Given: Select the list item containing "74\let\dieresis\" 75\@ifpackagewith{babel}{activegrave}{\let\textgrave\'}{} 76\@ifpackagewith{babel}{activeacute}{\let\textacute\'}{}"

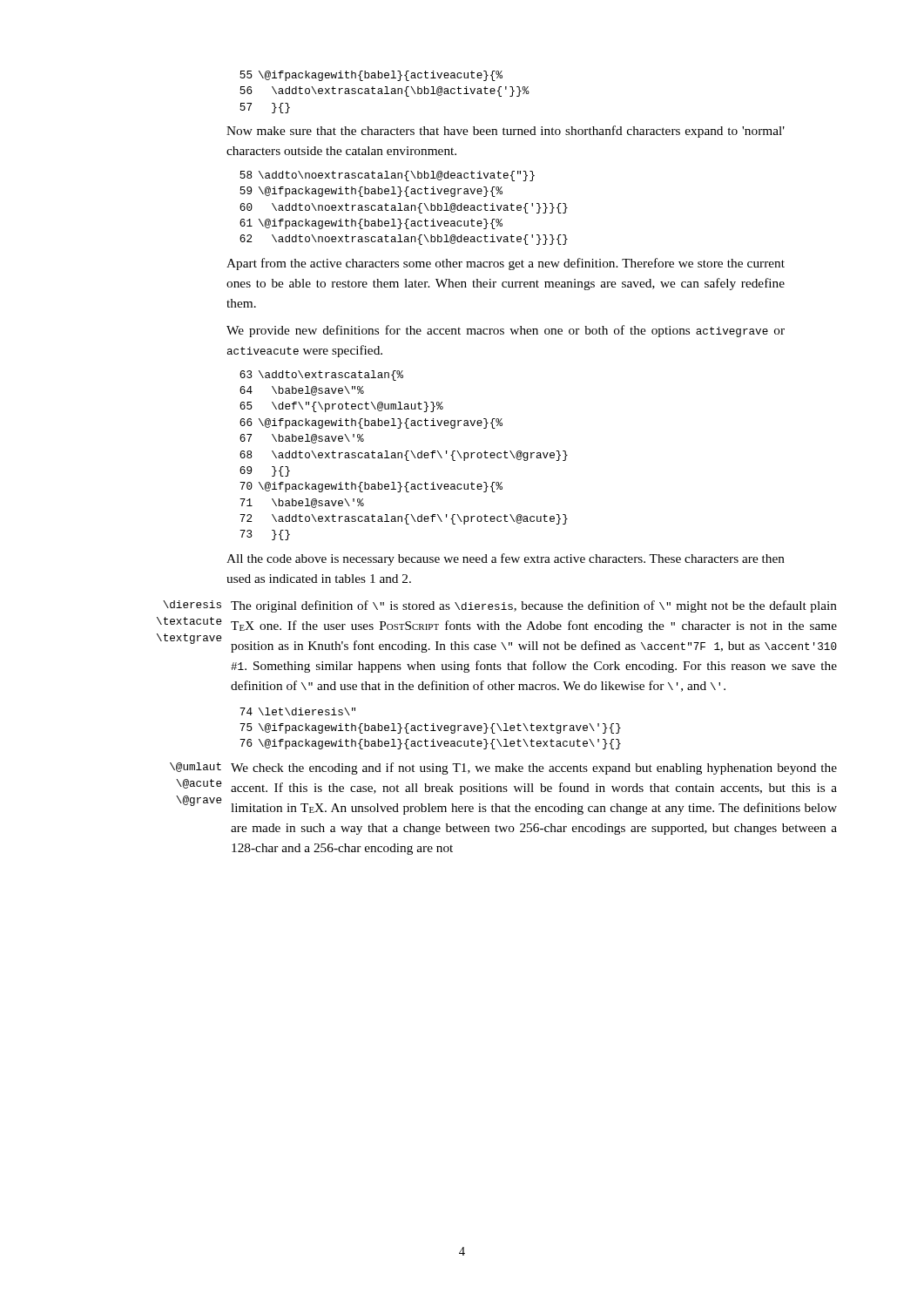Looking at the screenshot, I should 506,729.
